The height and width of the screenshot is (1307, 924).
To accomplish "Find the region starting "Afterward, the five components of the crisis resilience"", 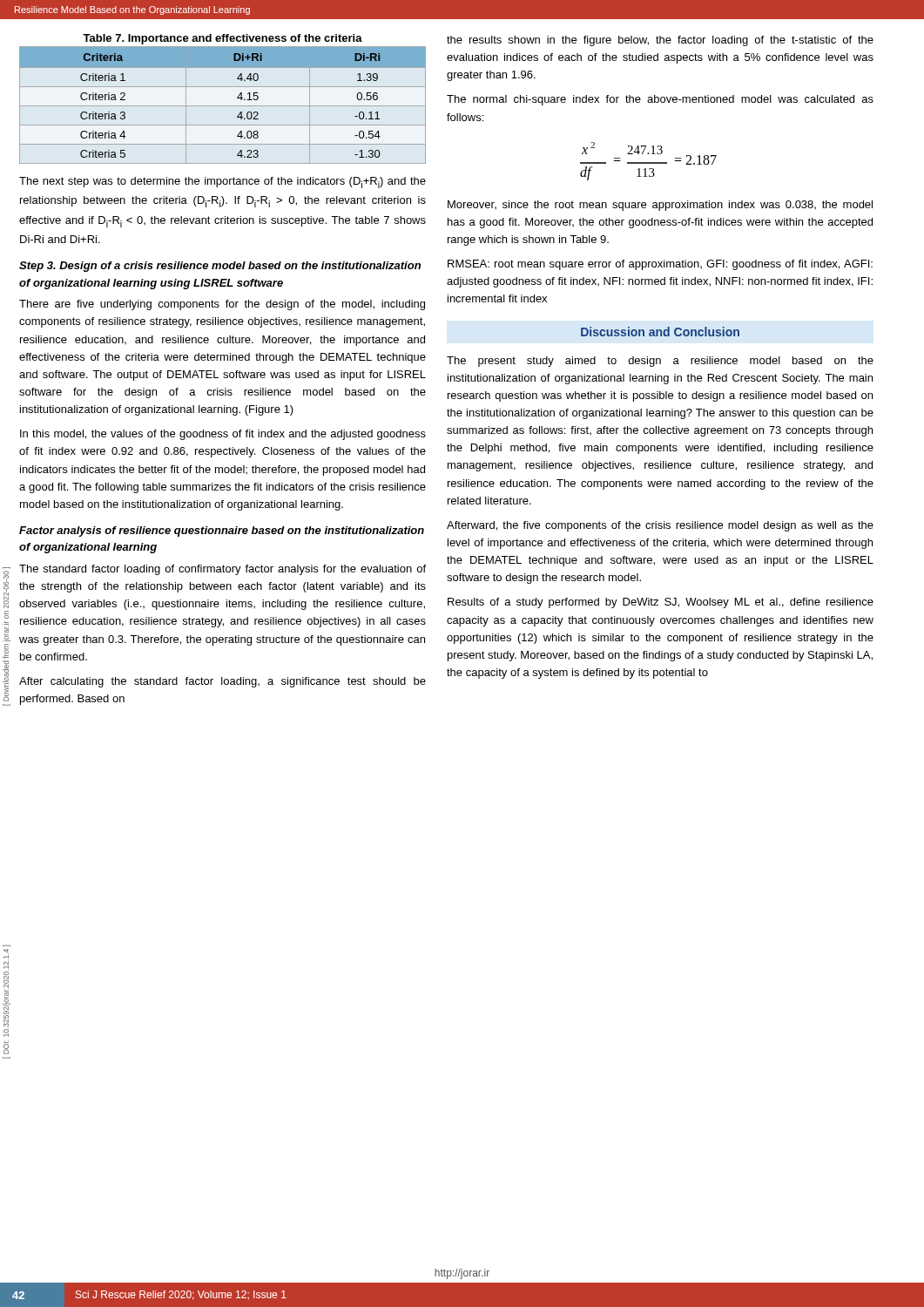I will [x=660, y=551].
